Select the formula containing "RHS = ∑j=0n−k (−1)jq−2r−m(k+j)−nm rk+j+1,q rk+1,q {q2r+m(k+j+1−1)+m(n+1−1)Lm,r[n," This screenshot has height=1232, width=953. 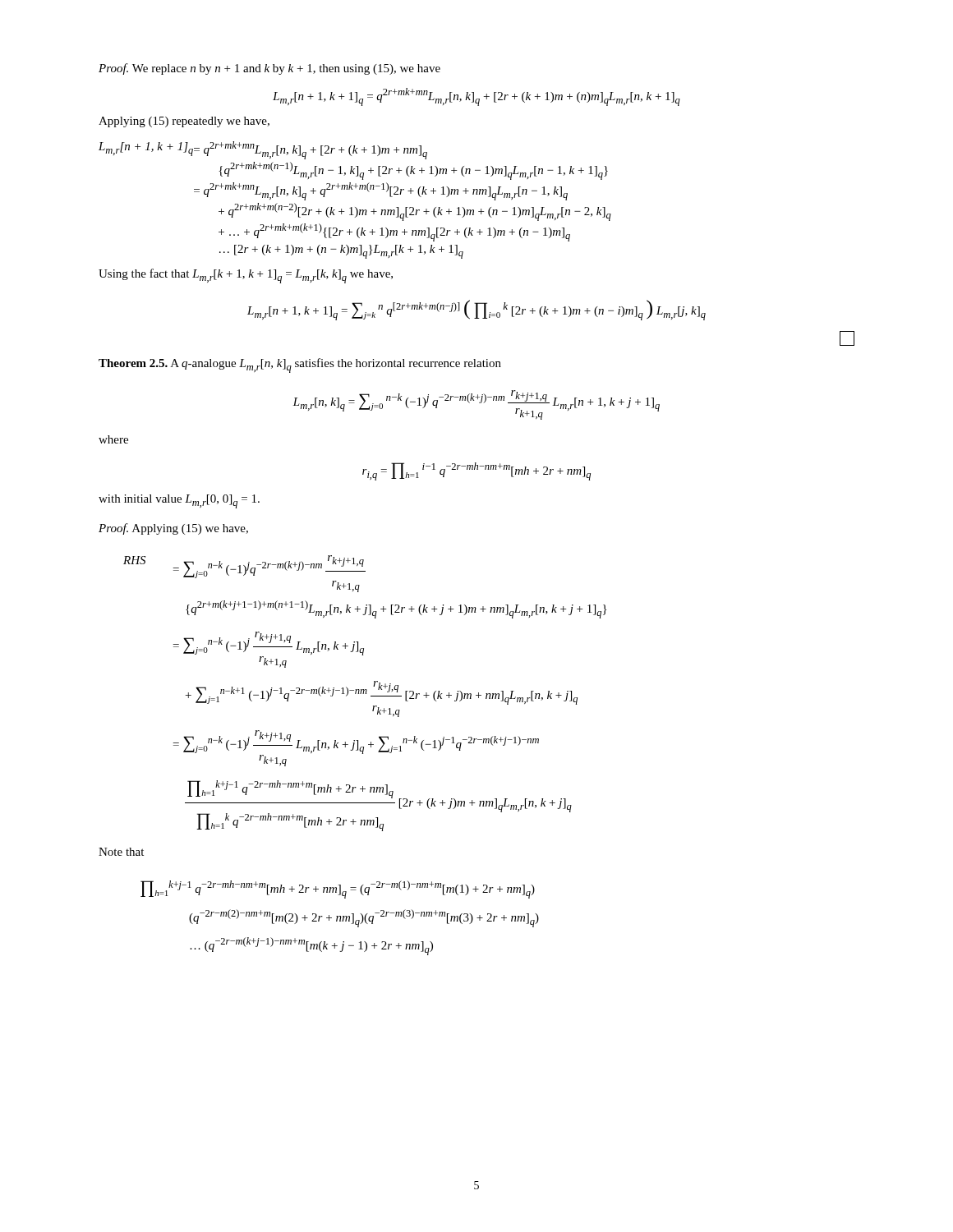(x=489, y=691)
